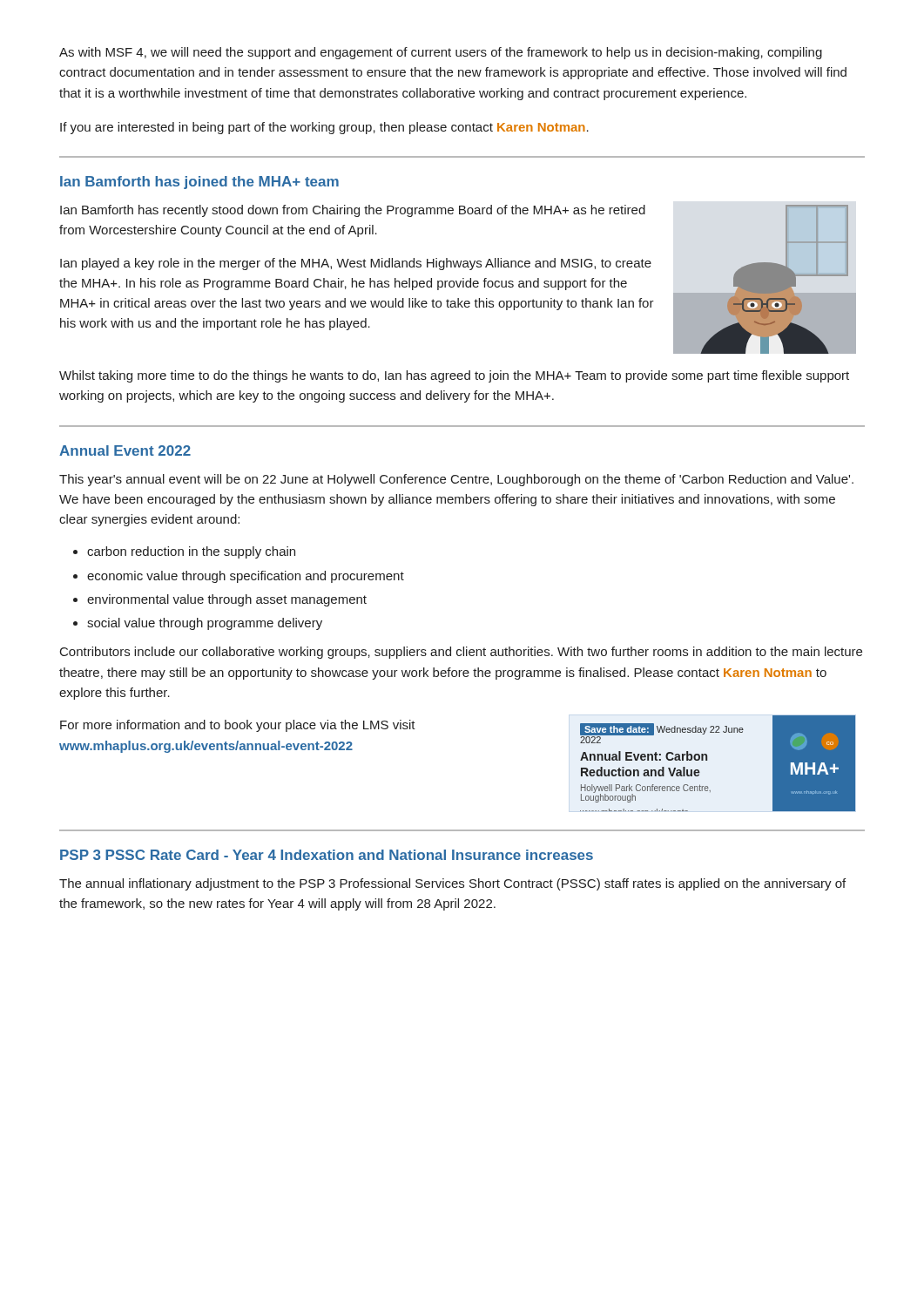924x1307 pixels.
Task: Select the text block with the text "Contributors include our collaborative working"
Action: tap(461, 672)
